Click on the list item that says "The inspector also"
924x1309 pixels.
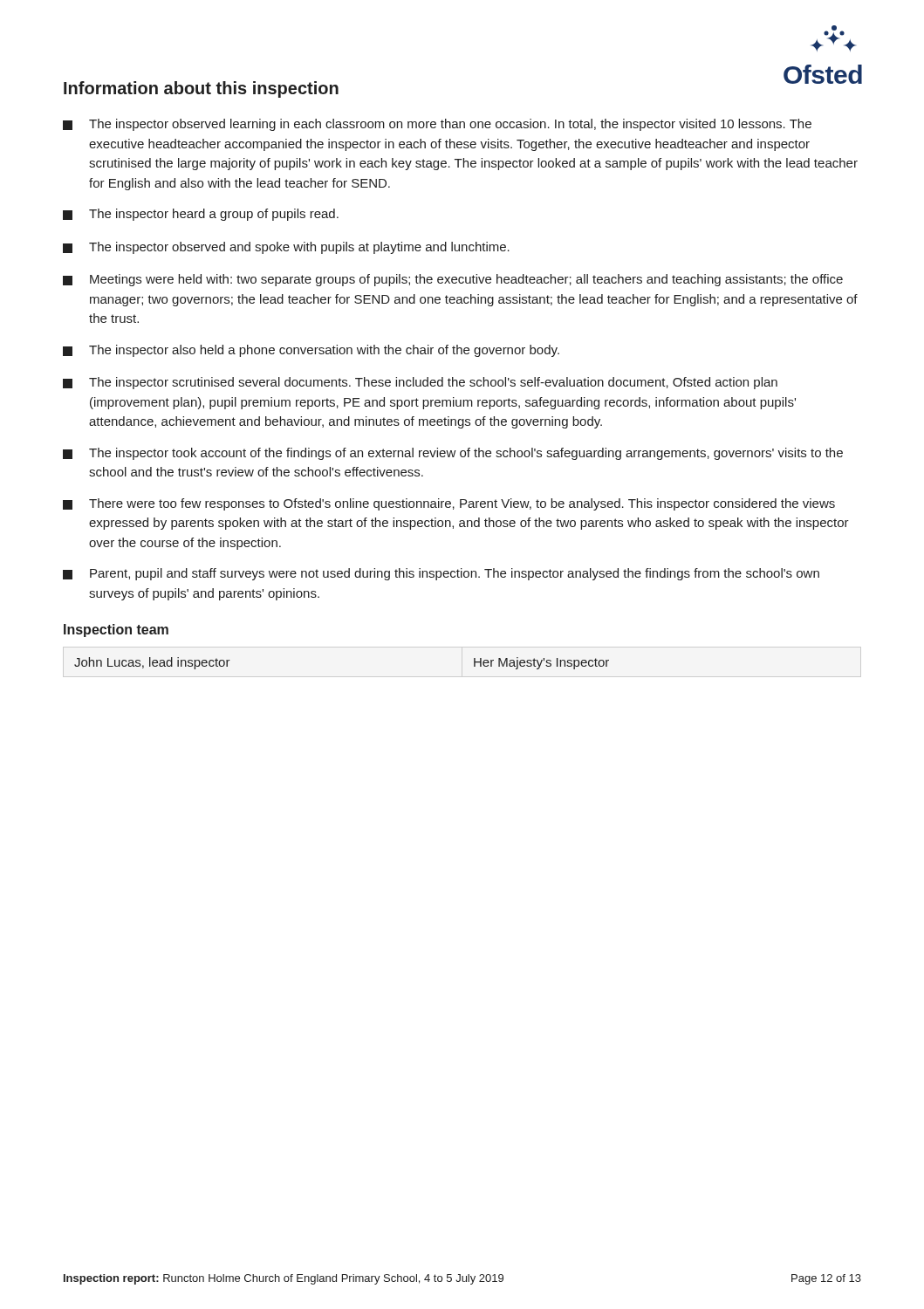(462, 351)
